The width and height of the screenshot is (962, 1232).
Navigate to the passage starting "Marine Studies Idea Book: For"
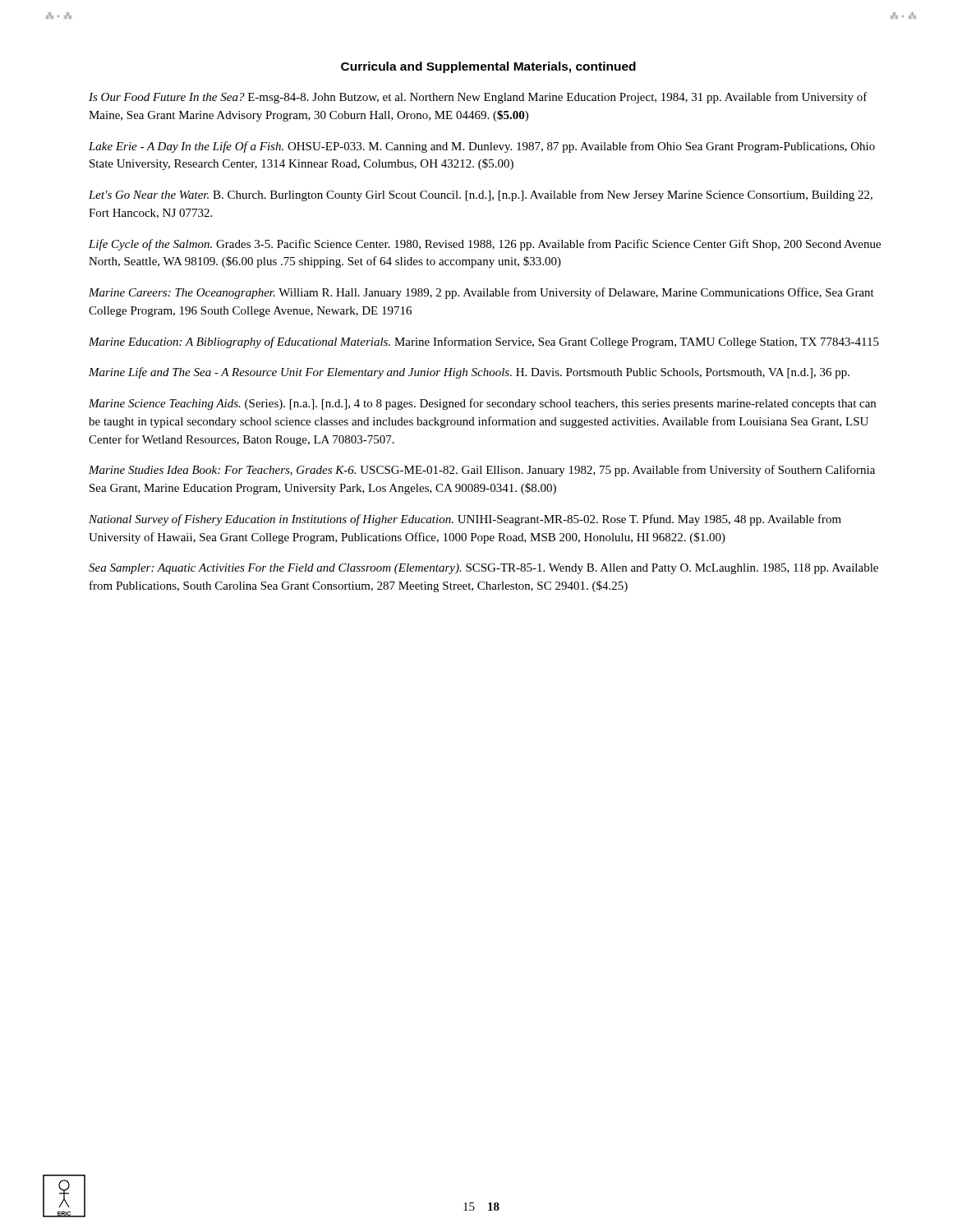tap(482, 479)
